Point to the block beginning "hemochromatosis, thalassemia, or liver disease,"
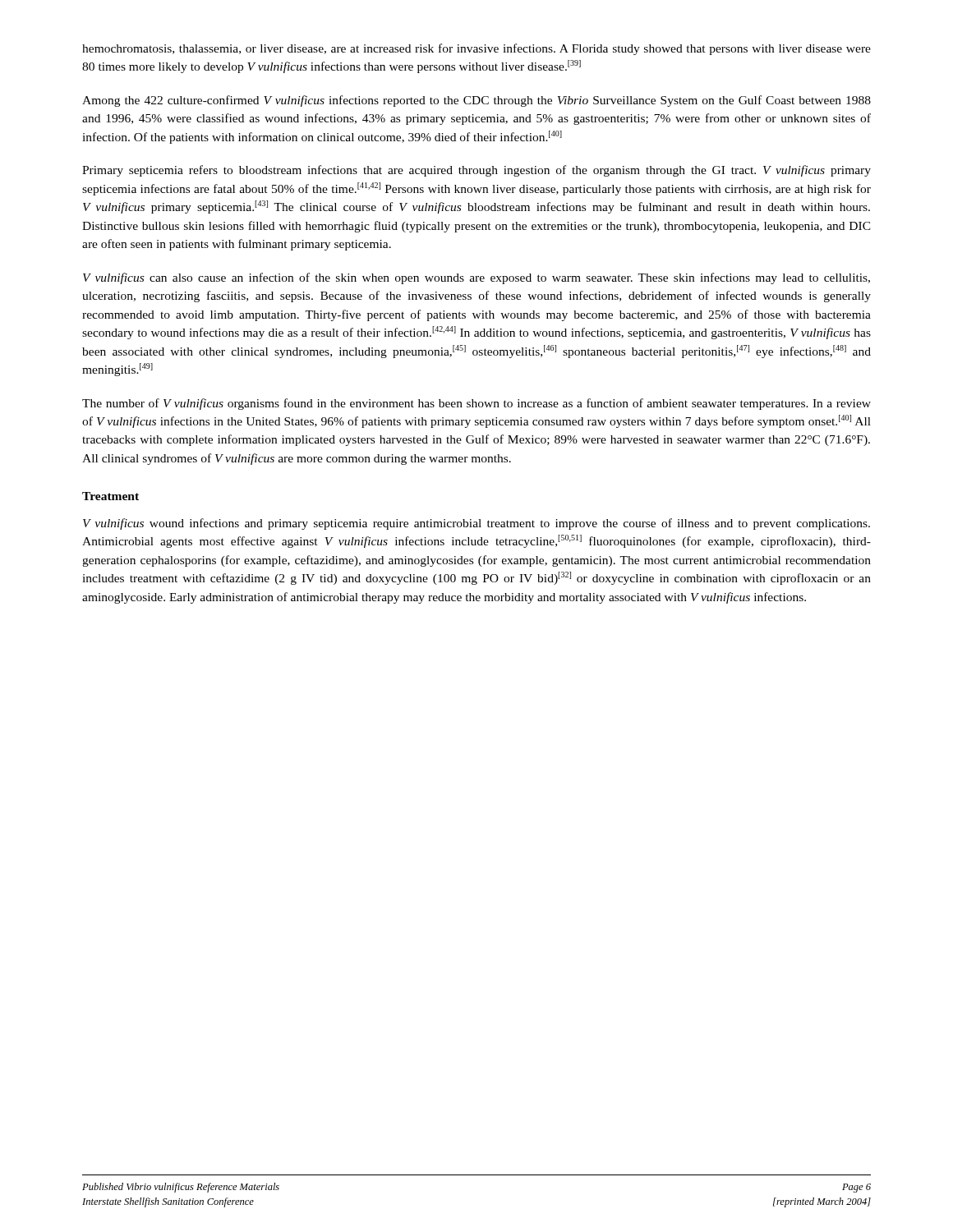 (x=476, y=57)
